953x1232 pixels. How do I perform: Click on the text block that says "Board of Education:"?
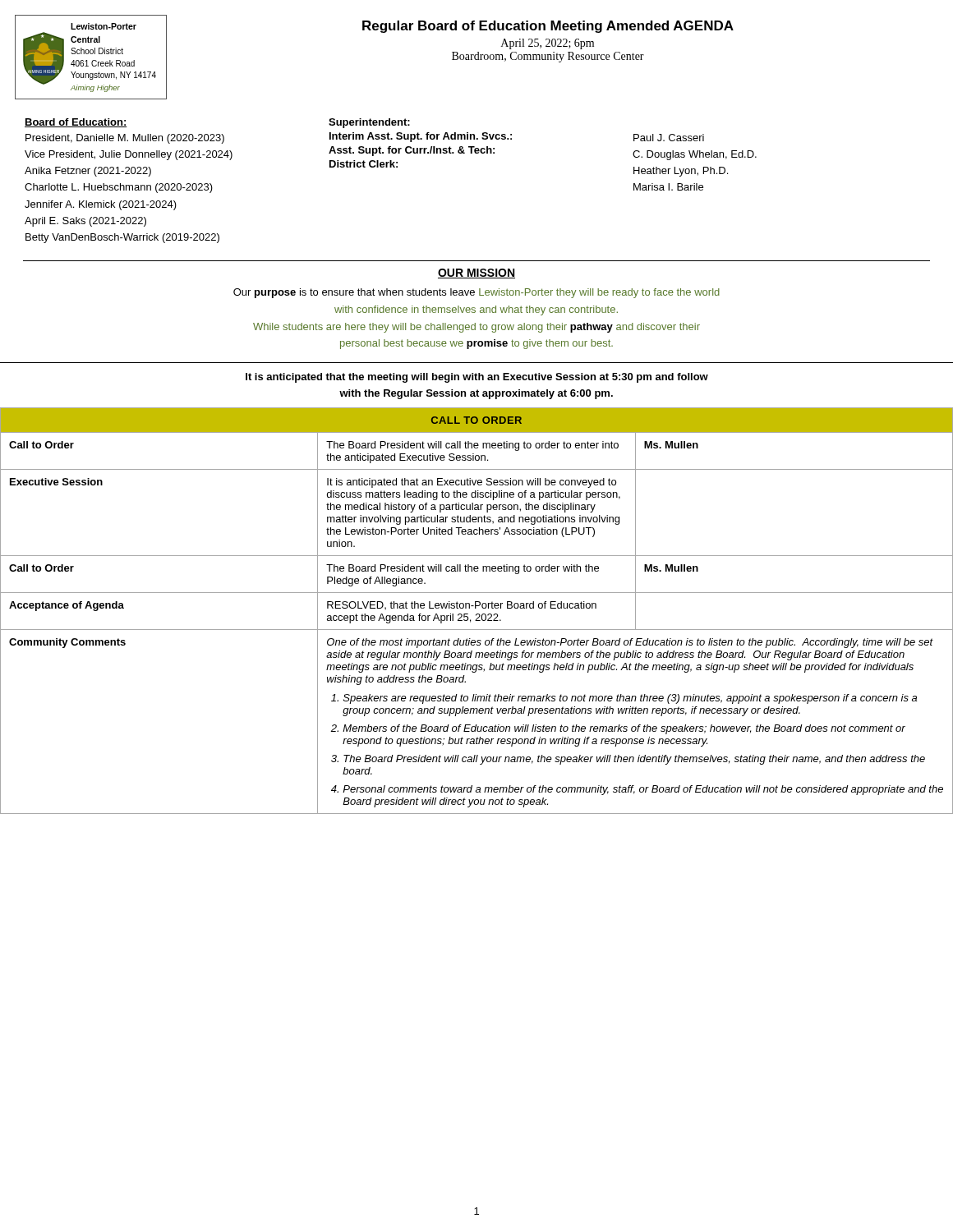click(x=76, y=123)
